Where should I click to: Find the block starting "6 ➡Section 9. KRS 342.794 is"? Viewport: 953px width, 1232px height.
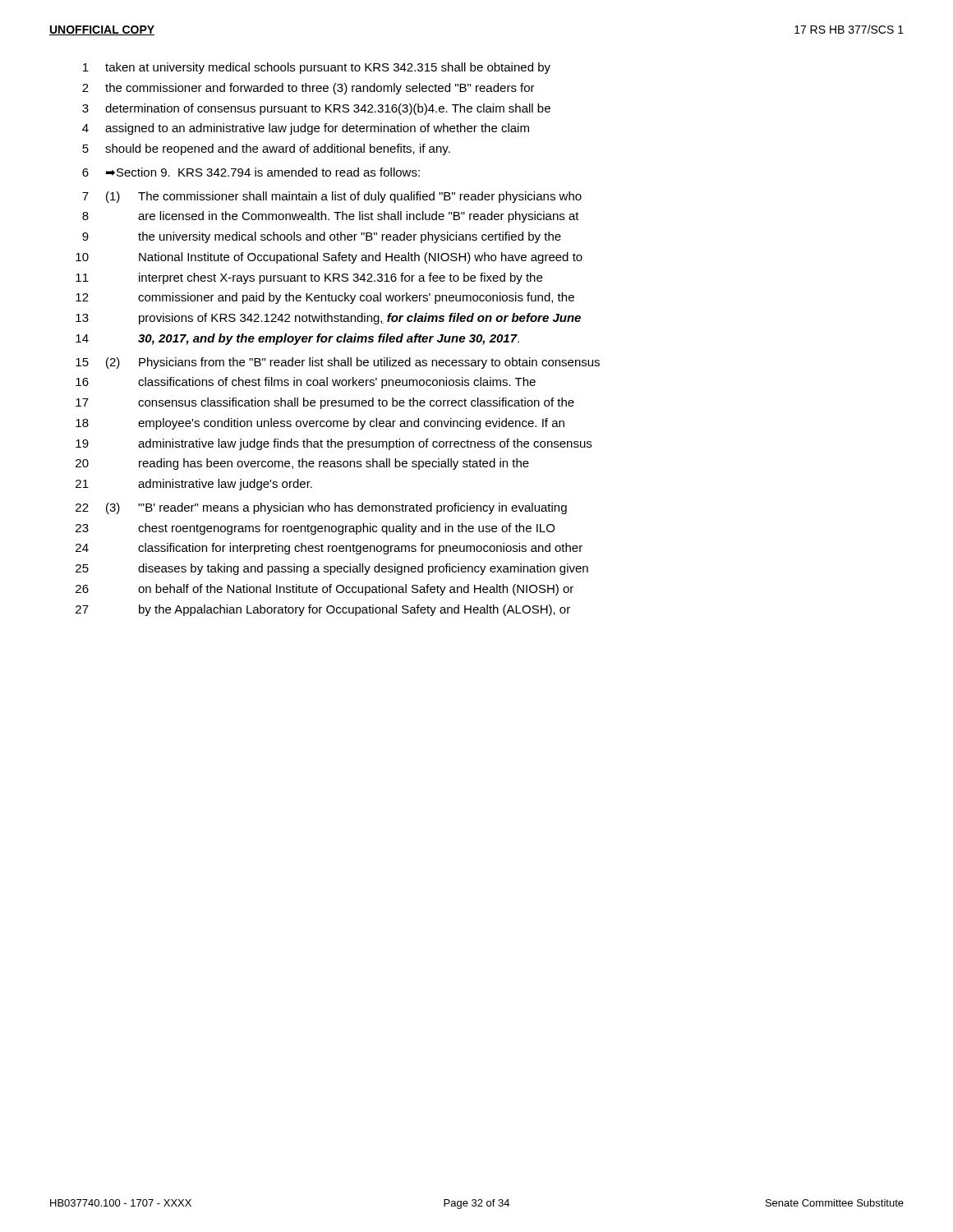(251, 172)
